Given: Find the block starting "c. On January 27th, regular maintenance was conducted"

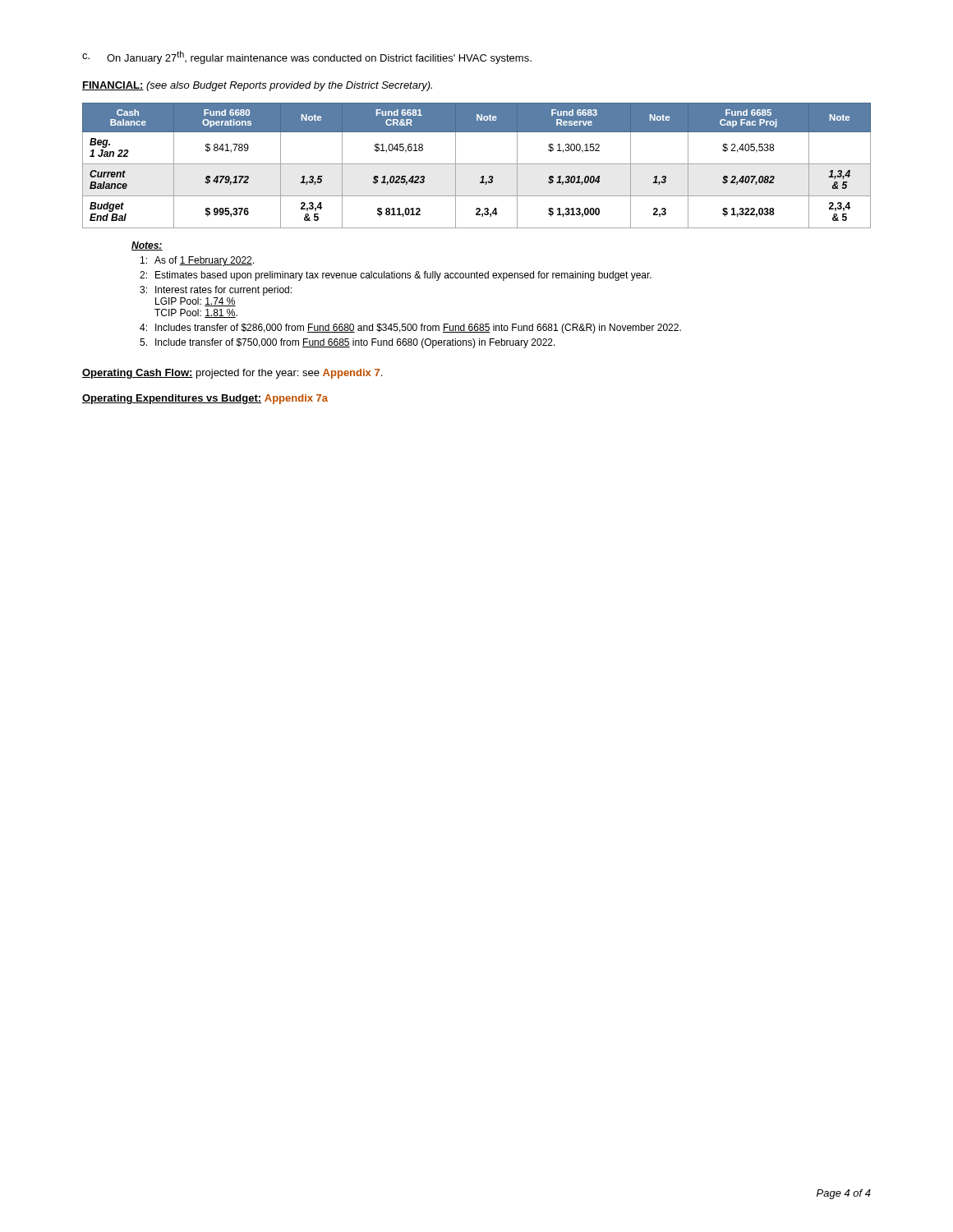Looking at the screenshot, I should coord(476,57).
